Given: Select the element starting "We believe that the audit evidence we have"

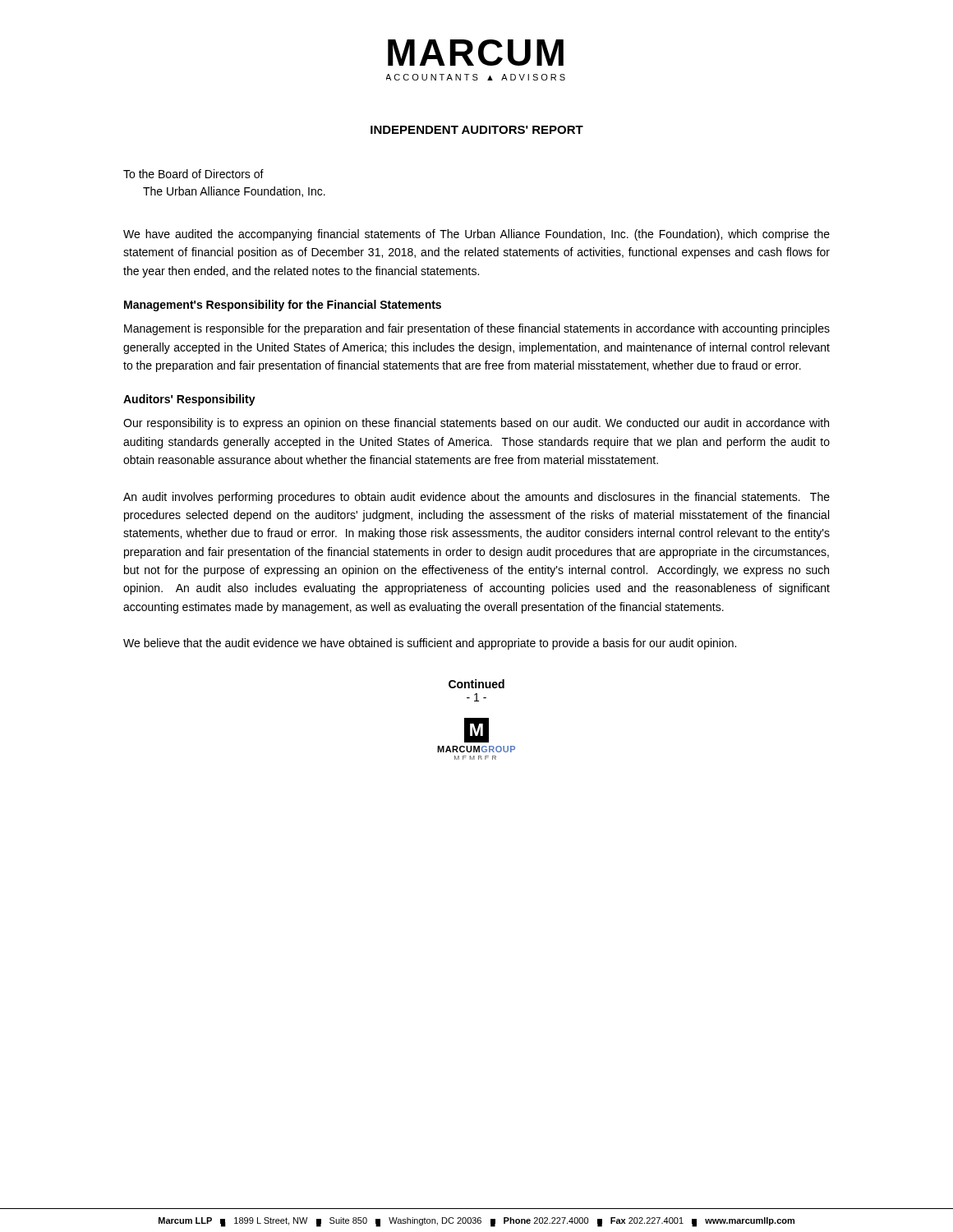Looking at the screenshot, I should pyautogui.click(x=430, y=643).
